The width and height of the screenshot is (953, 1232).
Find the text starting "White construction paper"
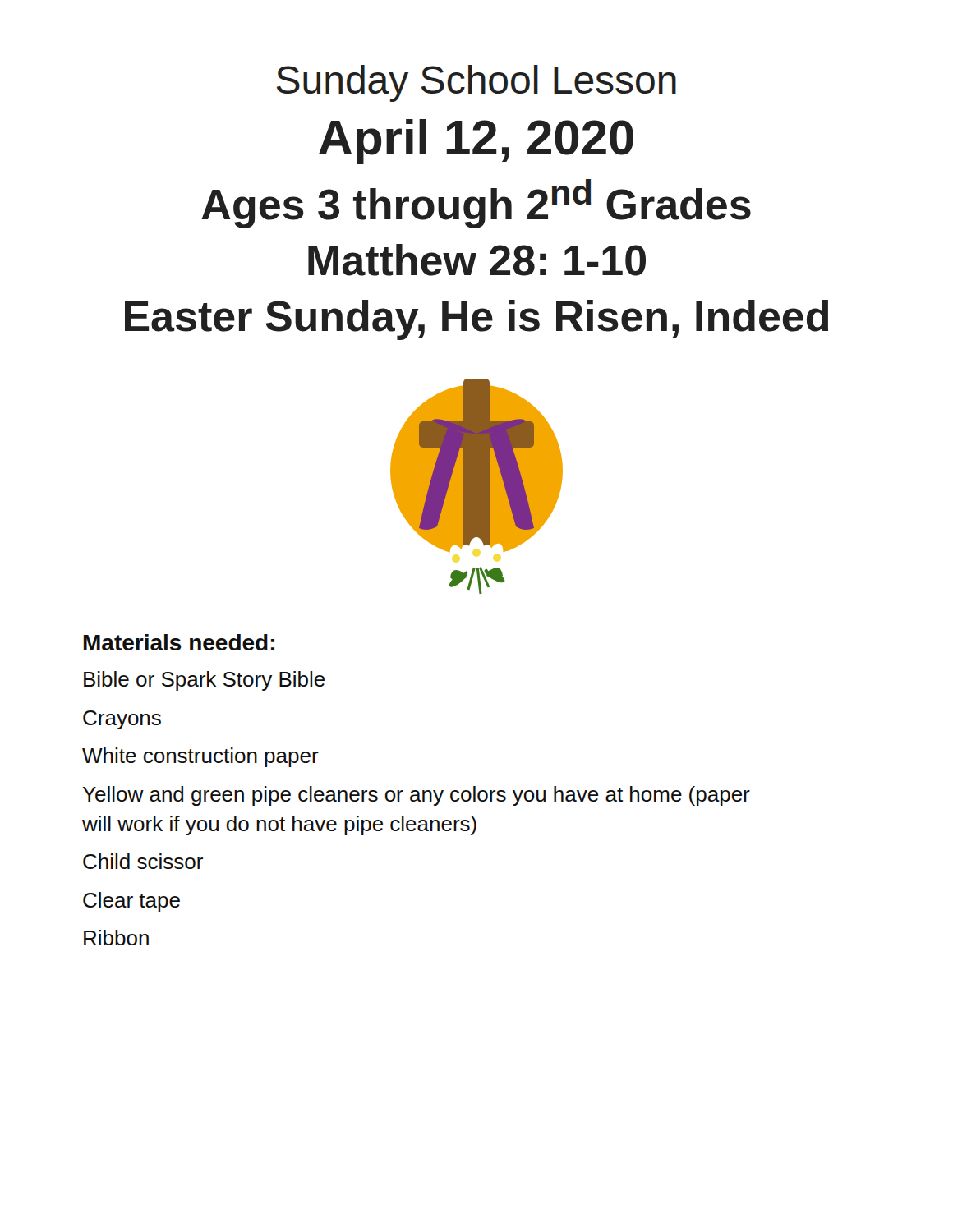tap(200, 756)
